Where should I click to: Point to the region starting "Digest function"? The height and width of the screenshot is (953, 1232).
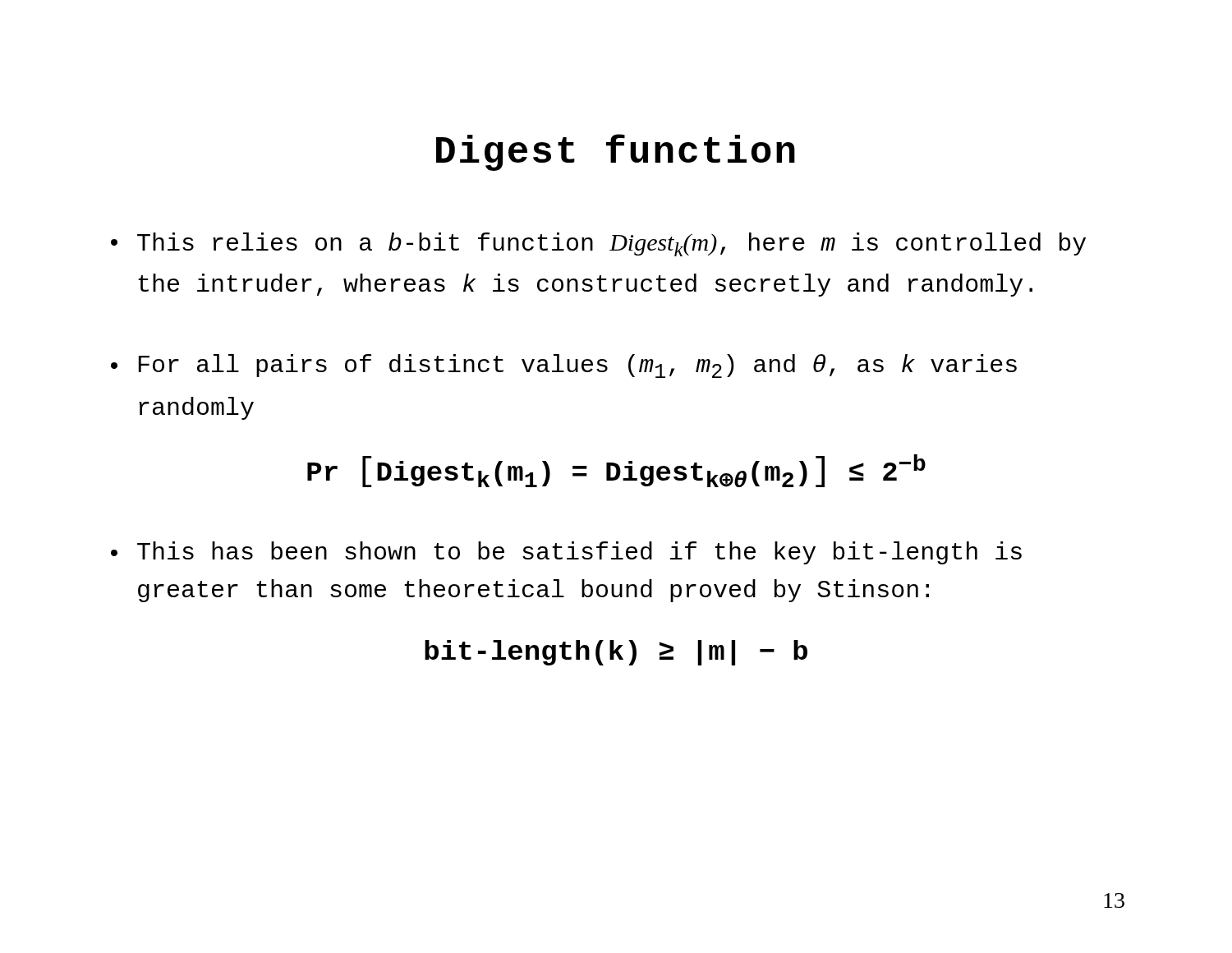tap(616, 153)
